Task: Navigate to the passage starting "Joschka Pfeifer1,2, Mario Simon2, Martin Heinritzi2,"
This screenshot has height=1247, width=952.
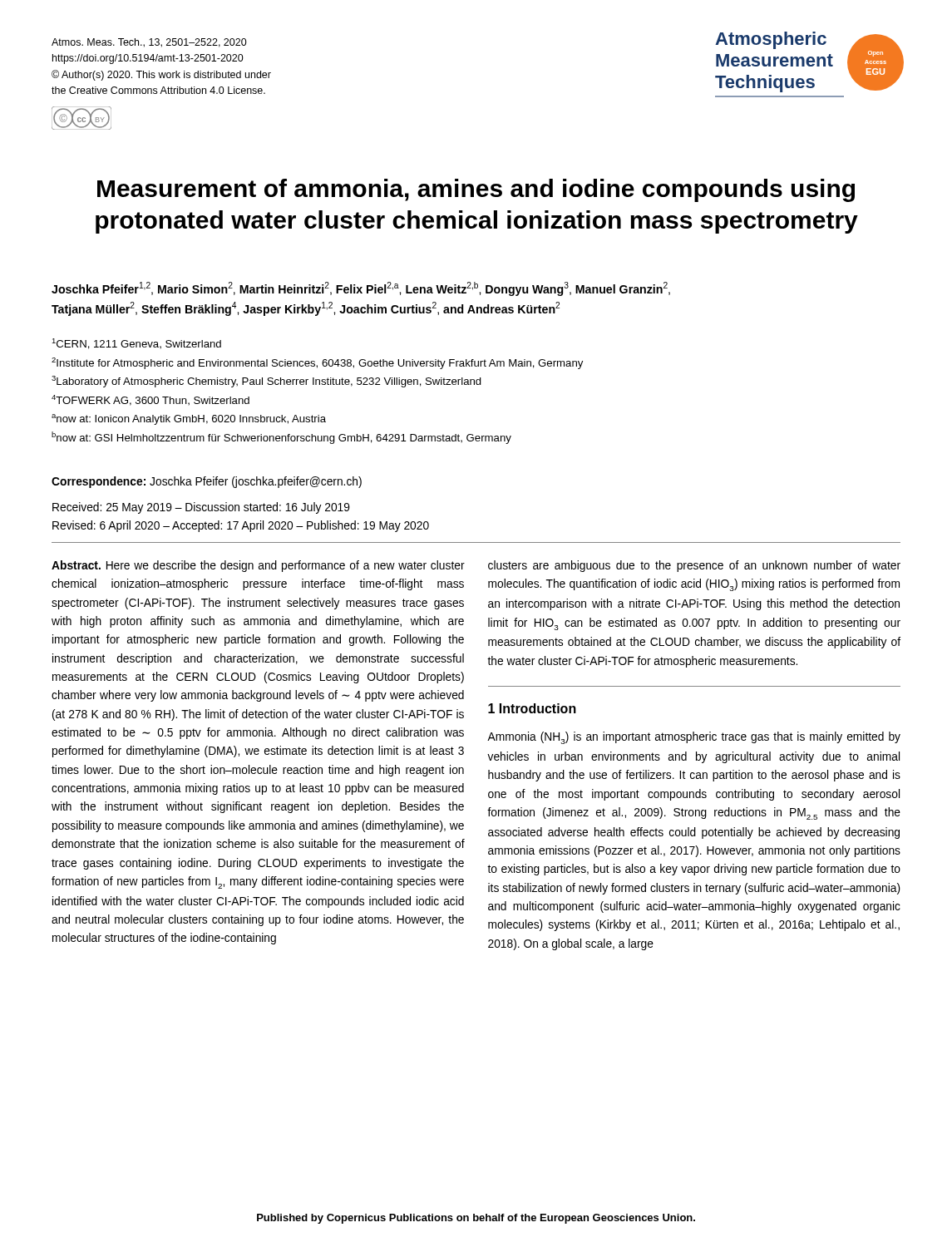Action: pyautogui.click(x=361, y=298)
